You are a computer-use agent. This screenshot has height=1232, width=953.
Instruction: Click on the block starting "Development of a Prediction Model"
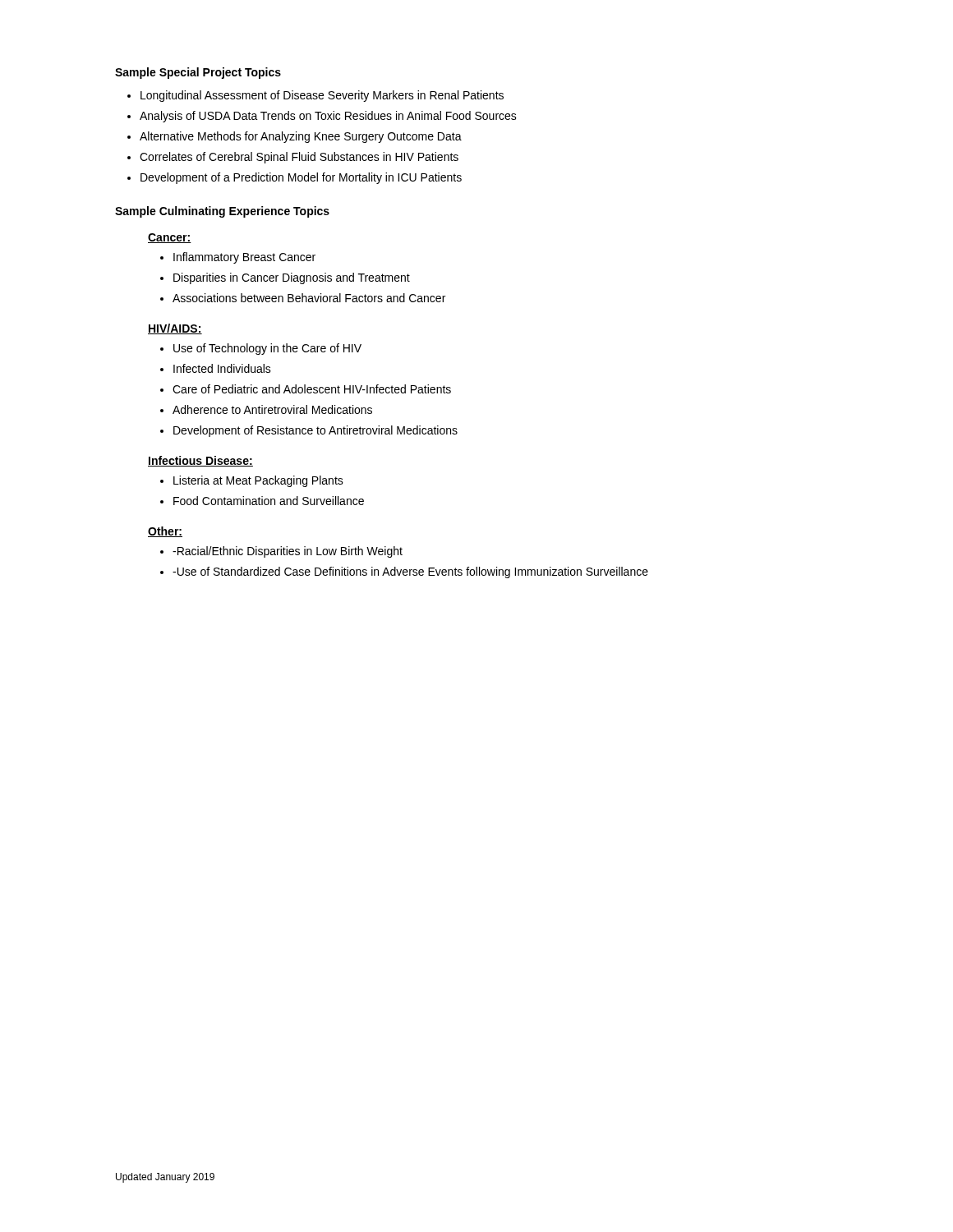click(301, 177)
